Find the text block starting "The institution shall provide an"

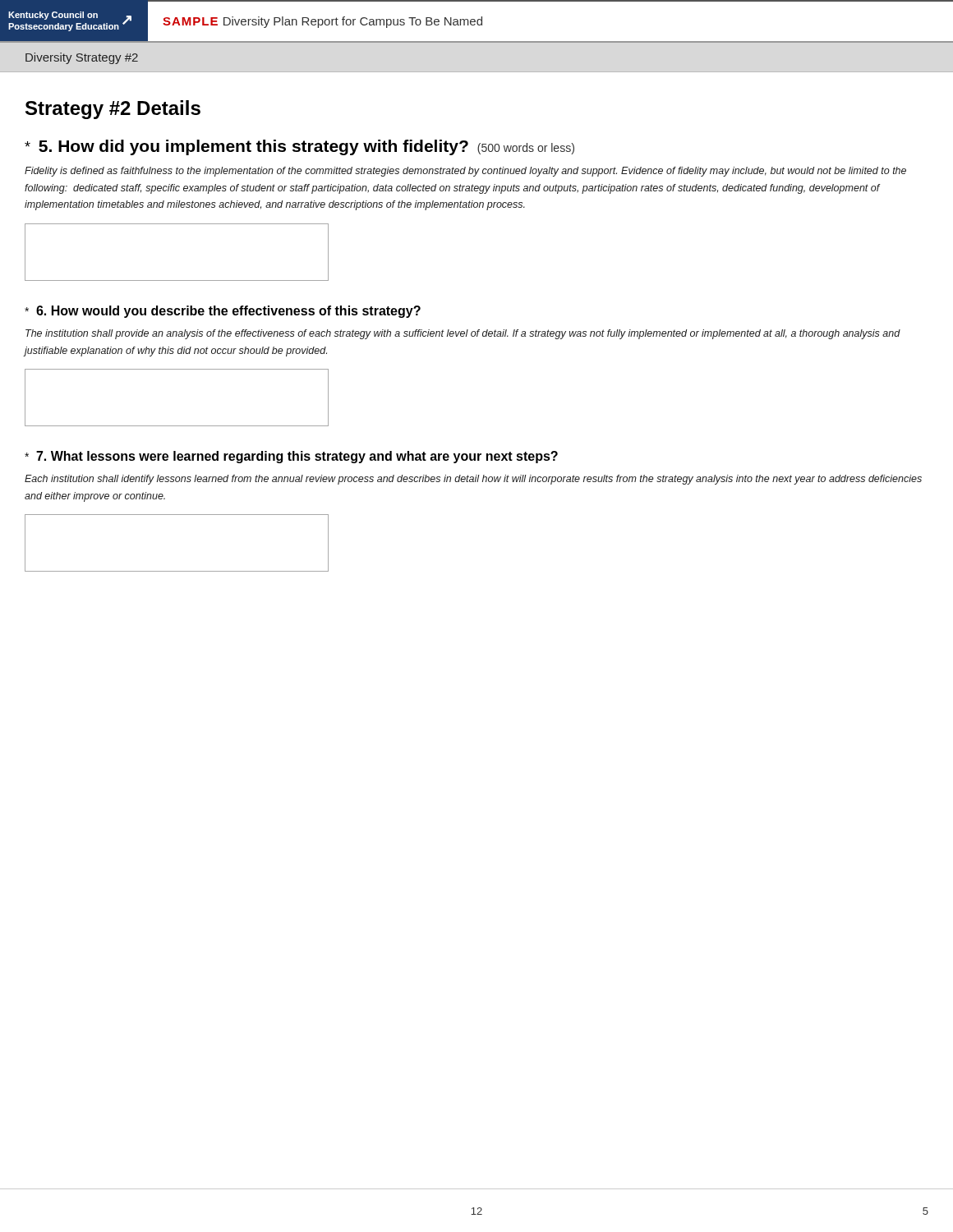[x=462, y=342]
